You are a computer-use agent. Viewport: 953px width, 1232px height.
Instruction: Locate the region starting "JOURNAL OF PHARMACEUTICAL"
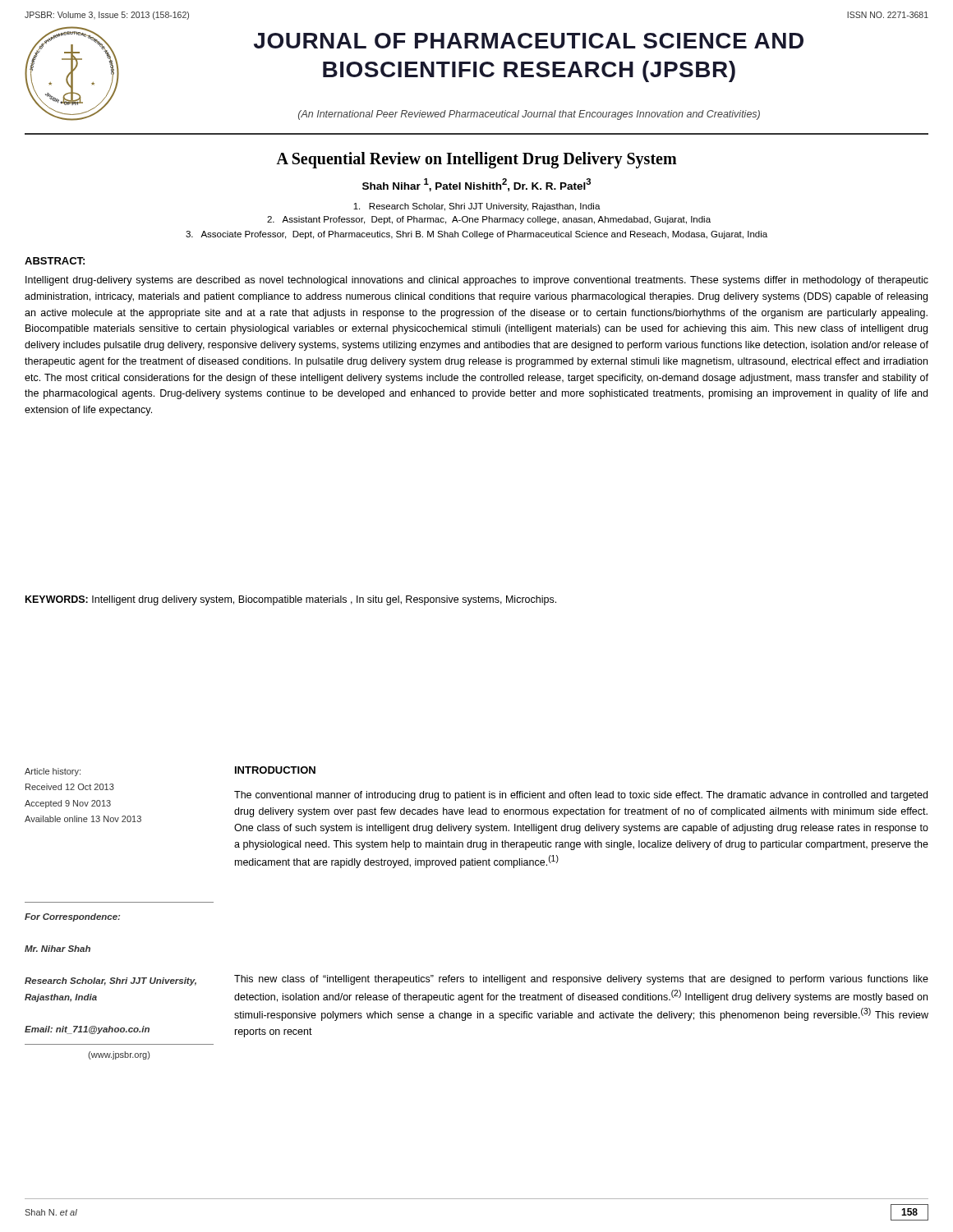[x=529, y=55]
